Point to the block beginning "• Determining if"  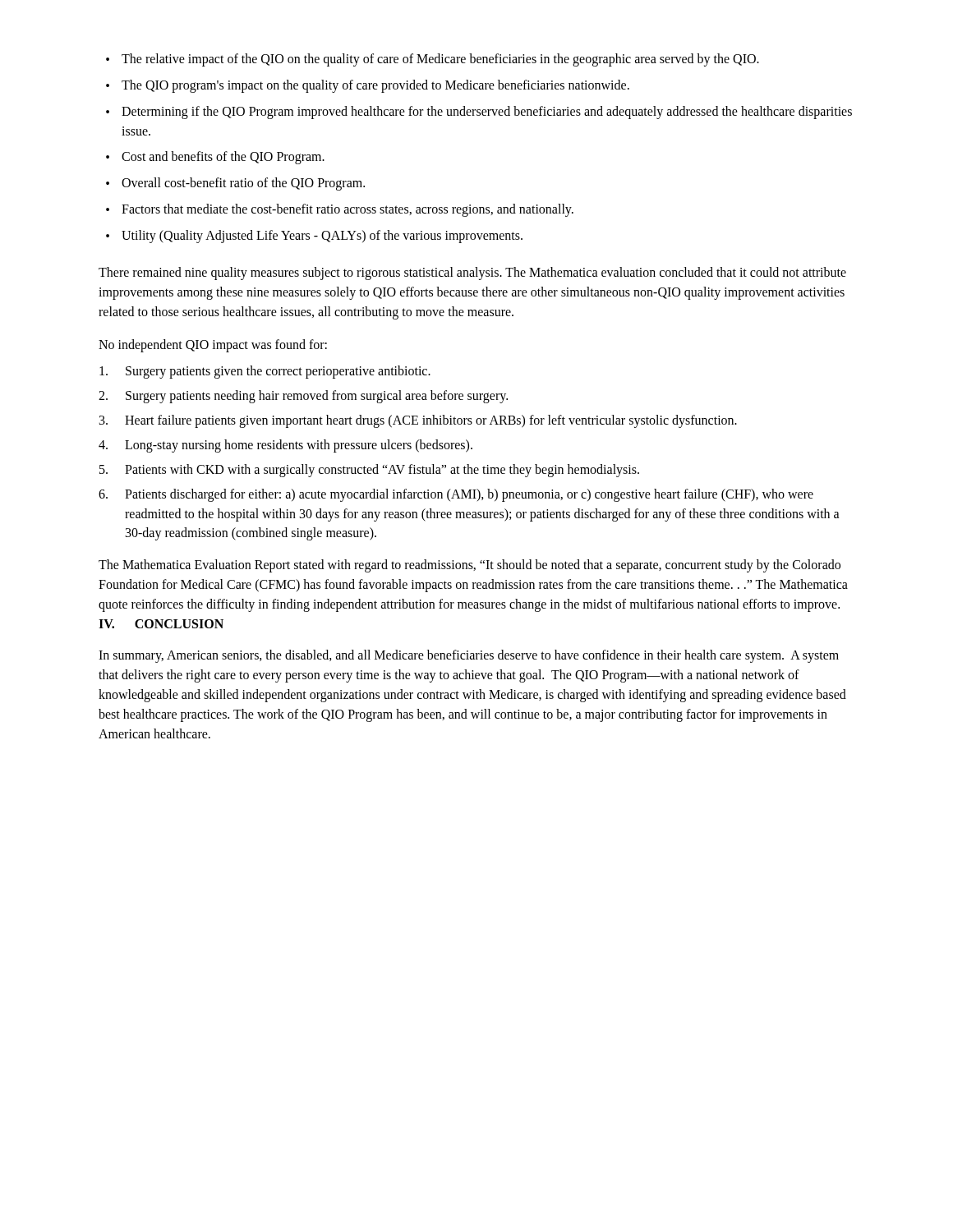[x=476, y=121]
